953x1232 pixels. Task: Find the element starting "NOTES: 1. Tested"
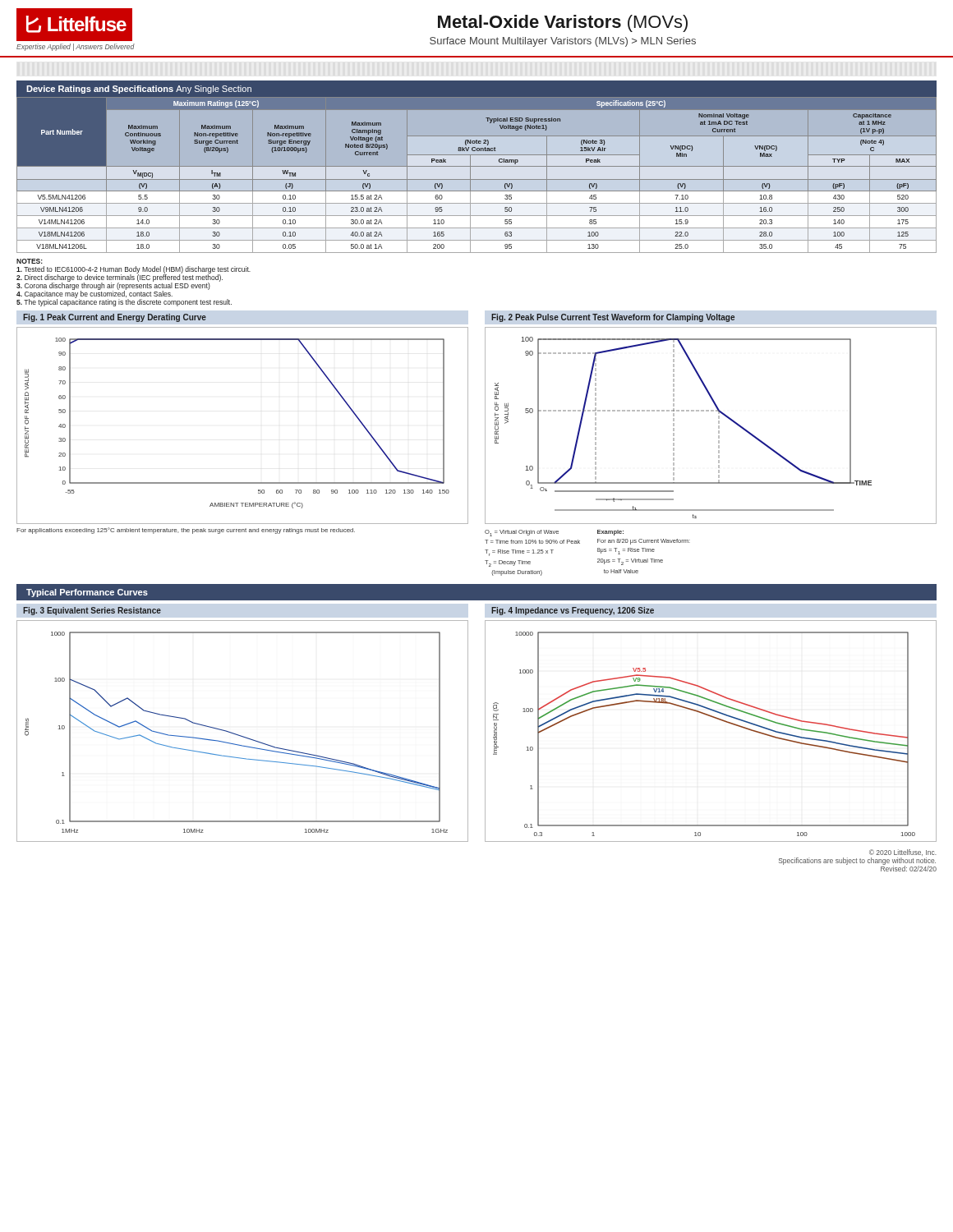click(x=134, y=281)
